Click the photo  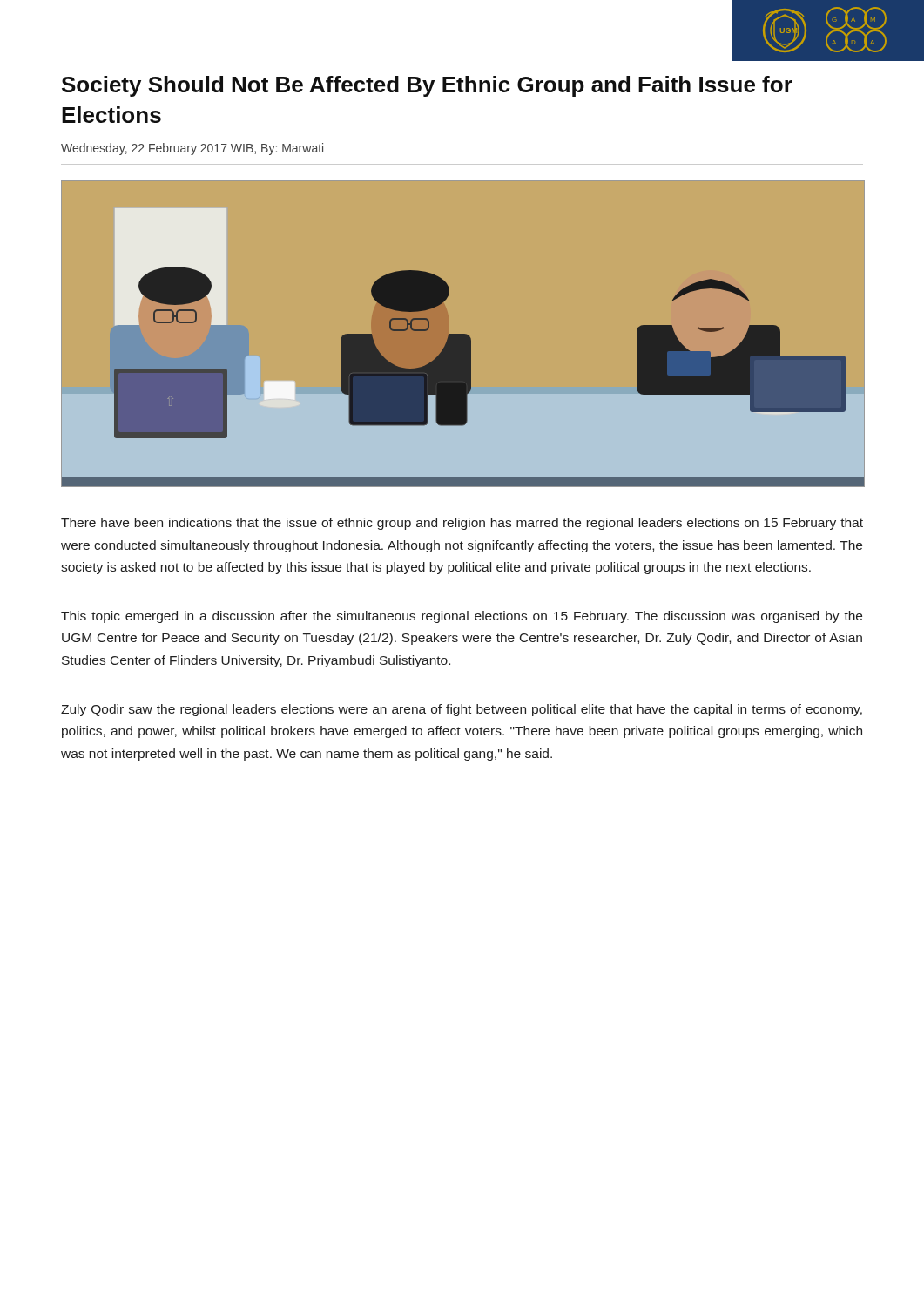[x=462, y=334]
